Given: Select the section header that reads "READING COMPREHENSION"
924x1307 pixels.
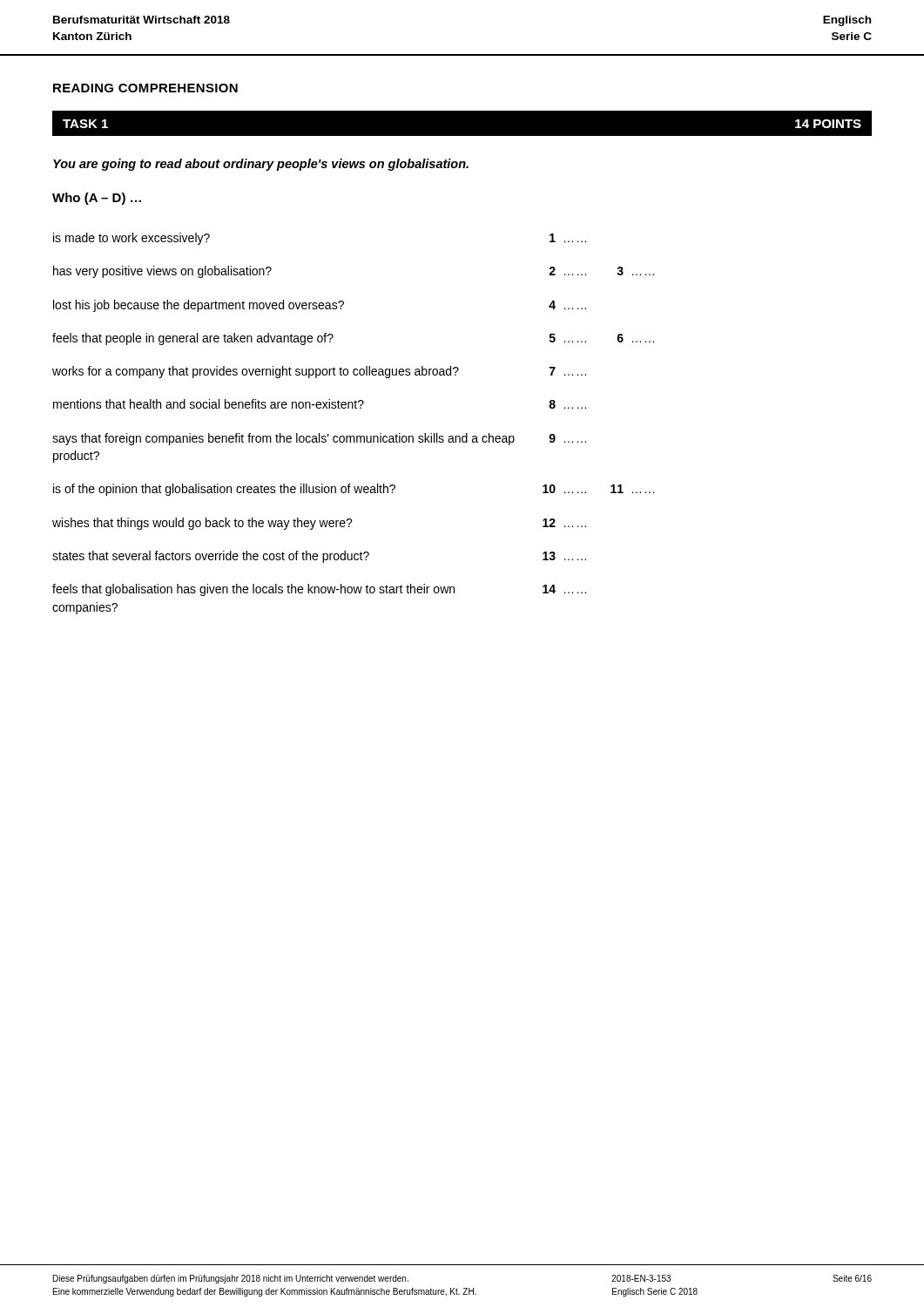Looking at the screenshot, I should (145, 88).
